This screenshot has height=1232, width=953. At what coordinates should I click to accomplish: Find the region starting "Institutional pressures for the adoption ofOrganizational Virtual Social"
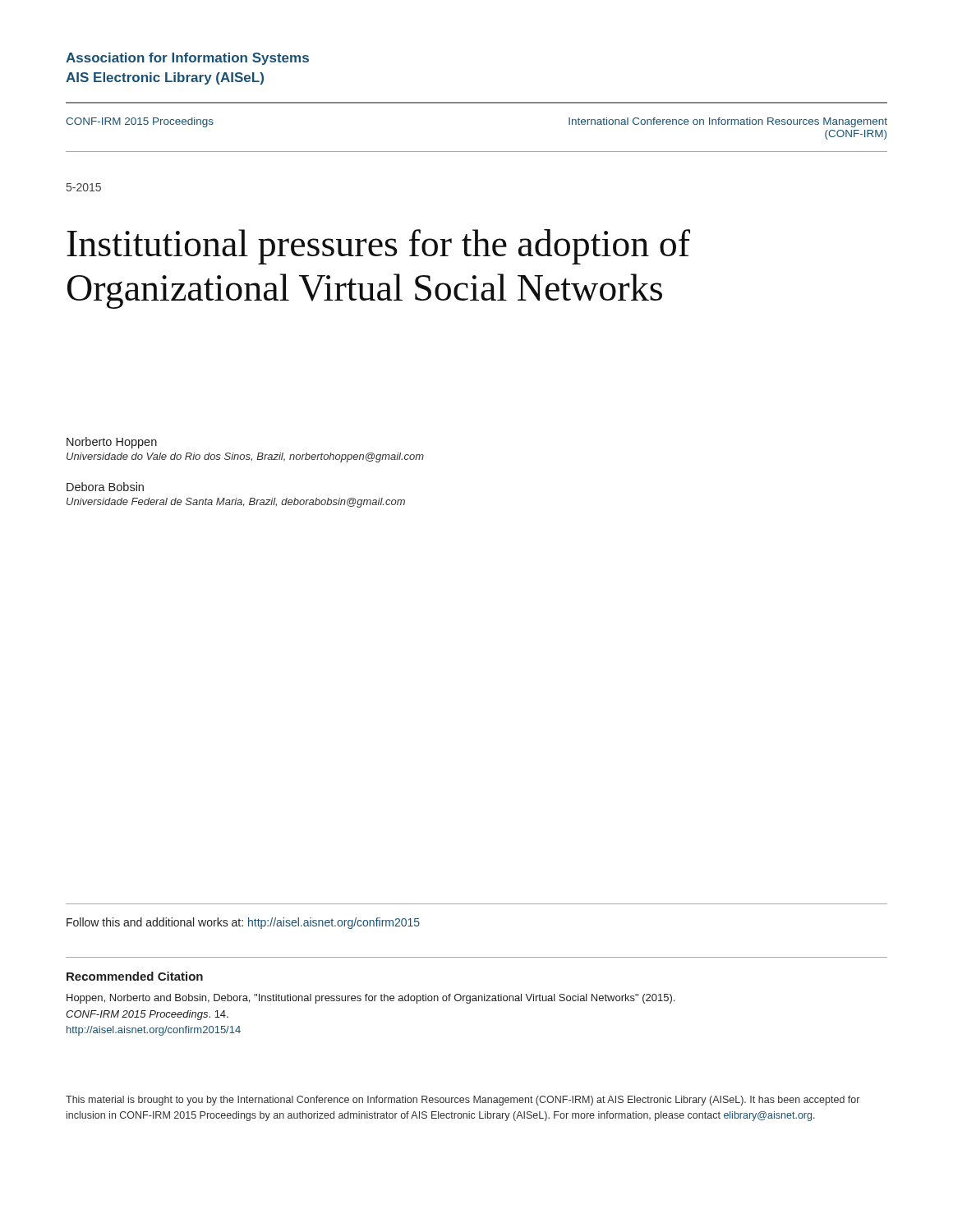(x=476, y=266)
